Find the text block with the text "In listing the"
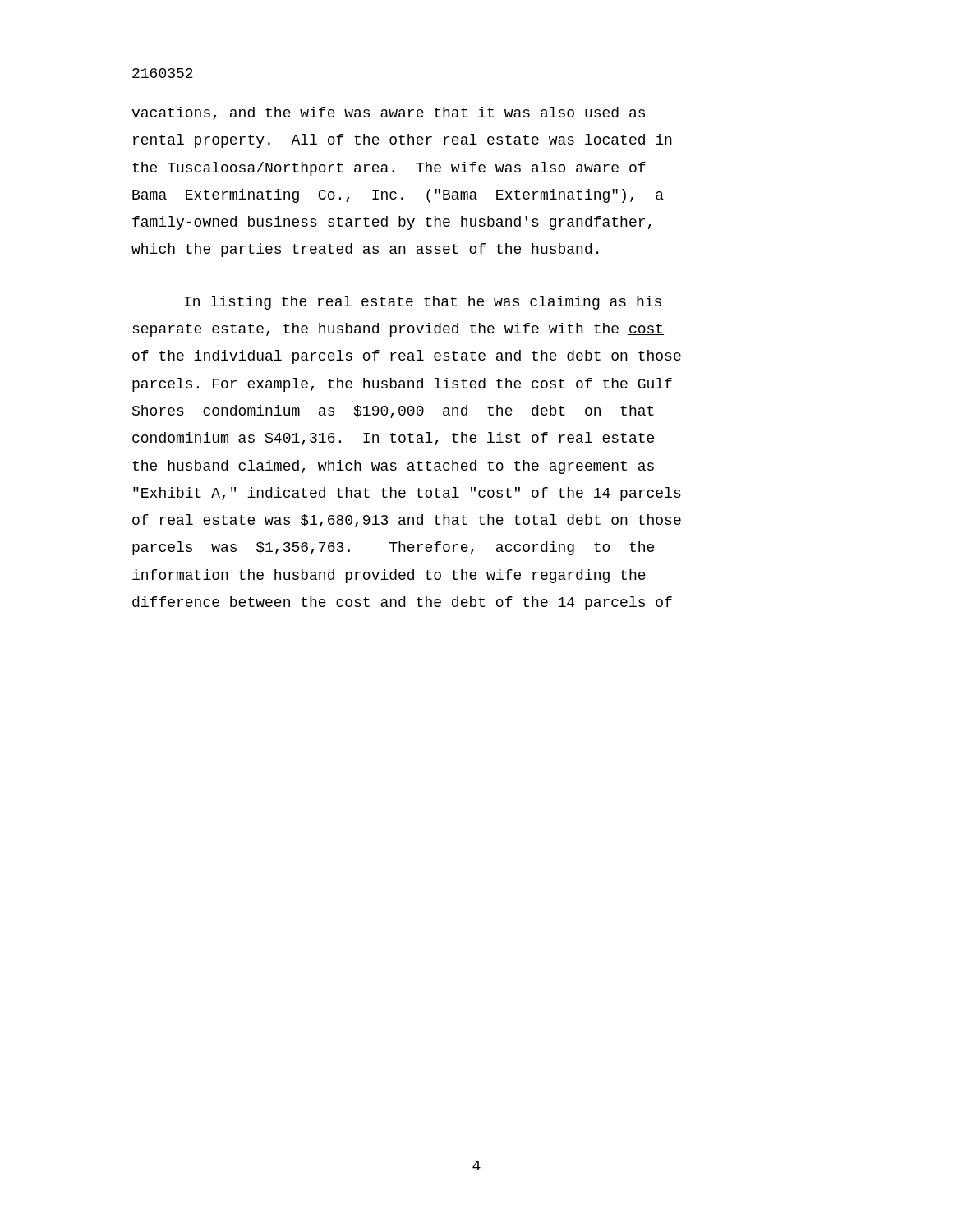This screenshot has width=953, height=1232. [x=476, y=453]
